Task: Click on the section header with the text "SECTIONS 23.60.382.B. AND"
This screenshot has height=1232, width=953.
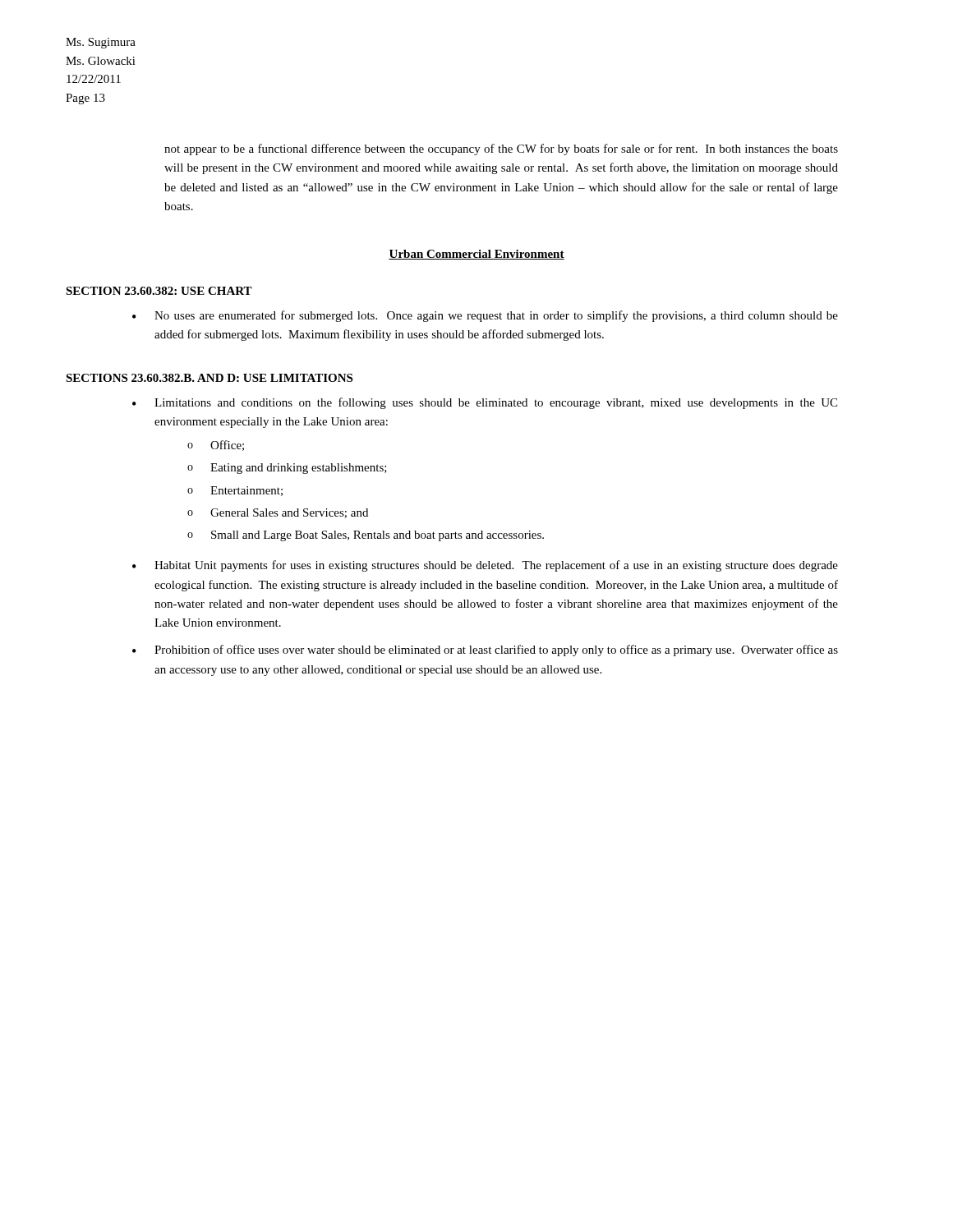Action: coord(209,377)
